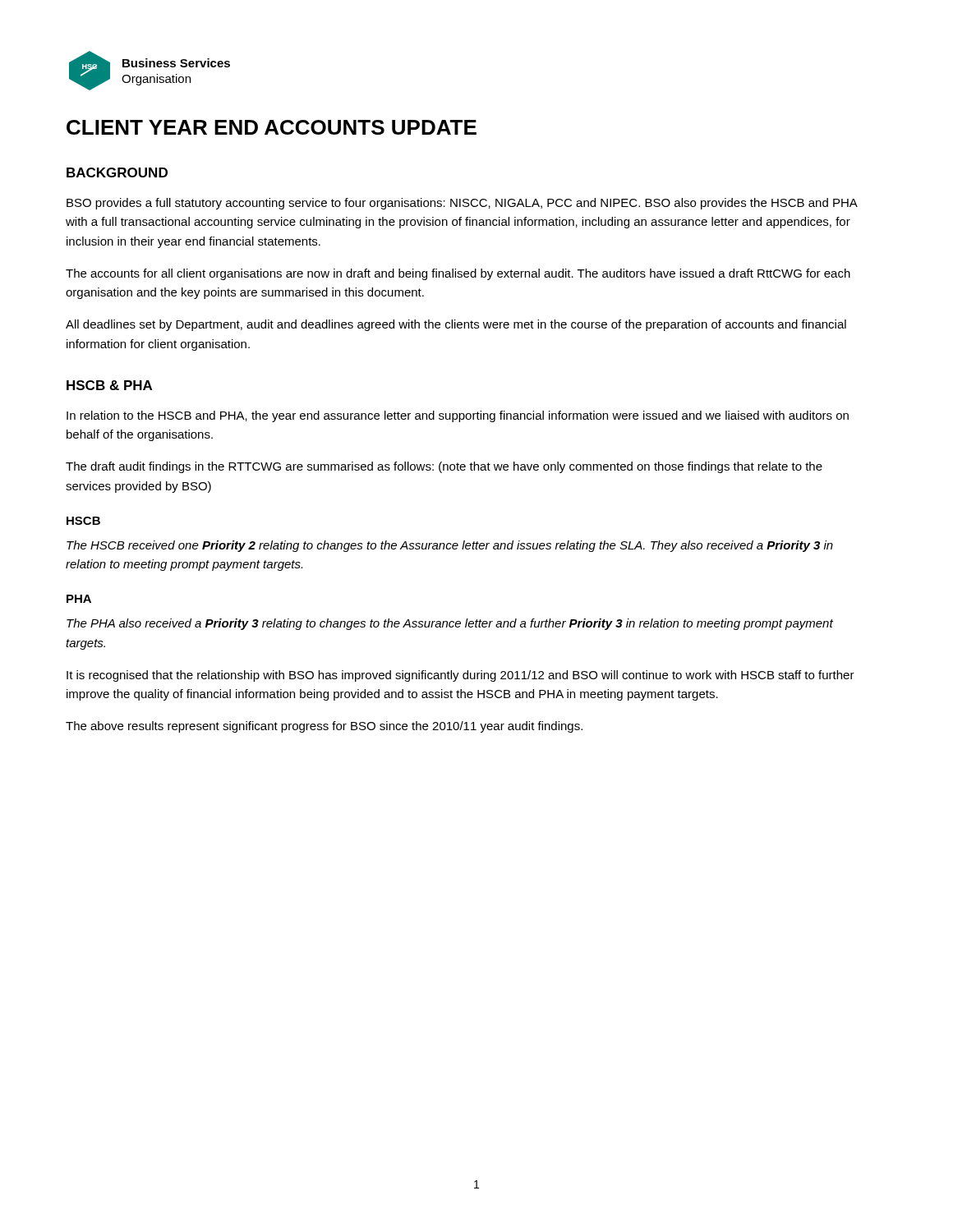Screen dimensions: 1232x953
Task: Locate the element starting "The PHA also received a"
Action: pos(449,633)
